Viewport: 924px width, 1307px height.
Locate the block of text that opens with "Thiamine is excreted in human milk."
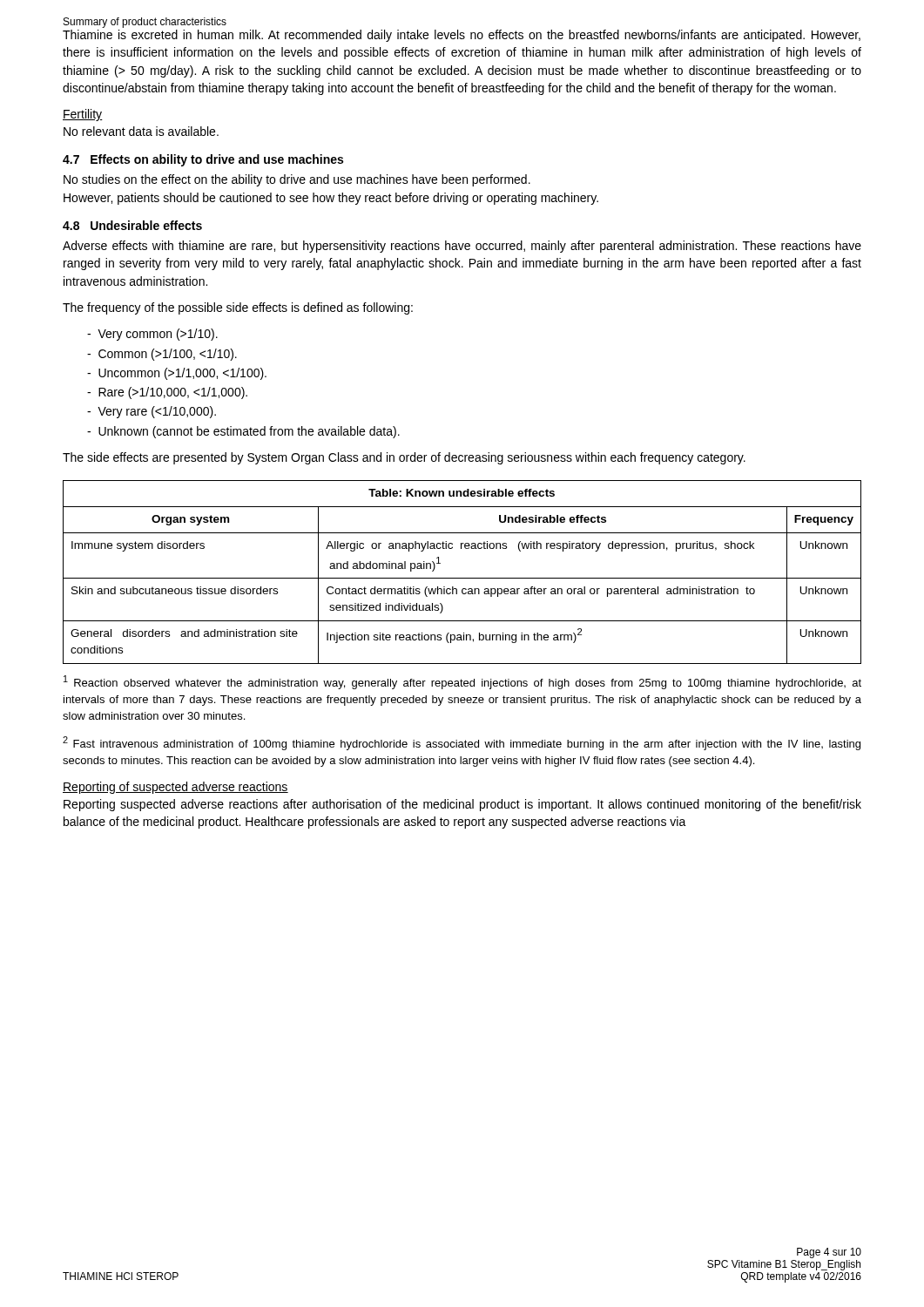click(462, 61)
